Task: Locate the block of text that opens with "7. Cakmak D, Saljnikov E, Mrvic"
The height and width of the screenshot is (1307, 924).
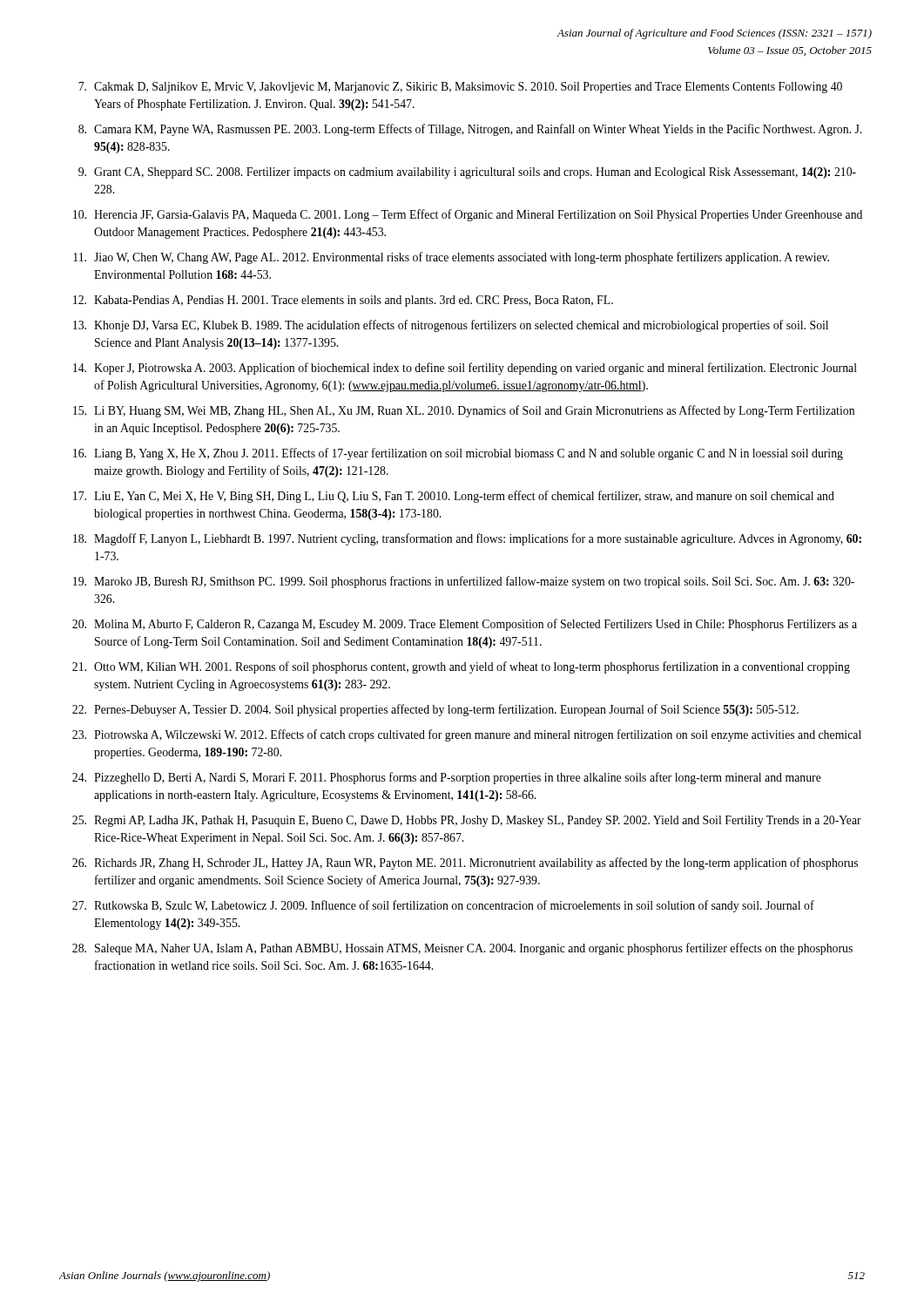Action: click(x=462, y=96)
